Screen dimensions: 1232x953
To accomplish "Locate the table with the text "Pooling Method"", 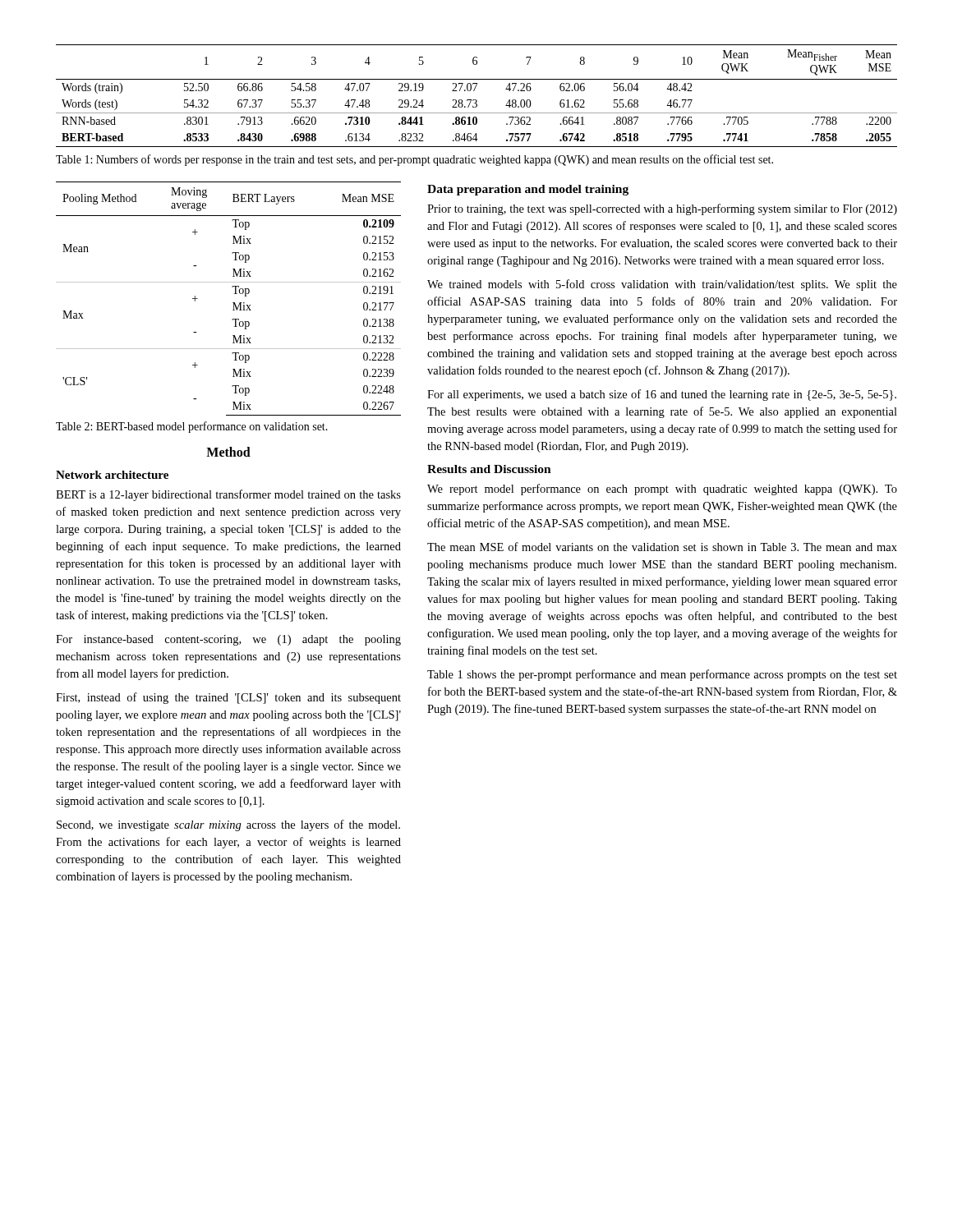I will tap(228, 298).
